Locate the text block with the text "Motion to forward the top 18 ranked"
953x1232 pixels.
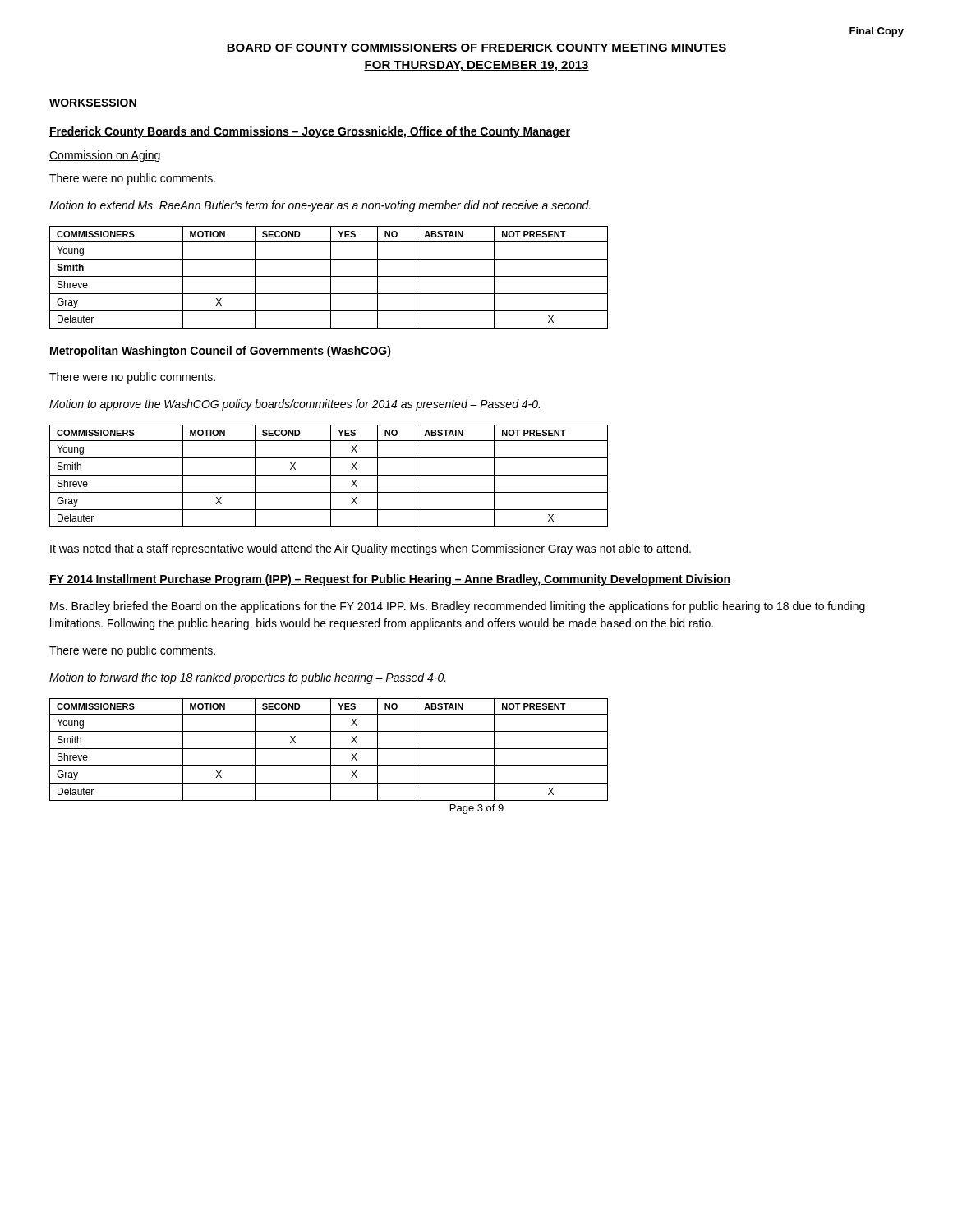click(x=248, y=678)
